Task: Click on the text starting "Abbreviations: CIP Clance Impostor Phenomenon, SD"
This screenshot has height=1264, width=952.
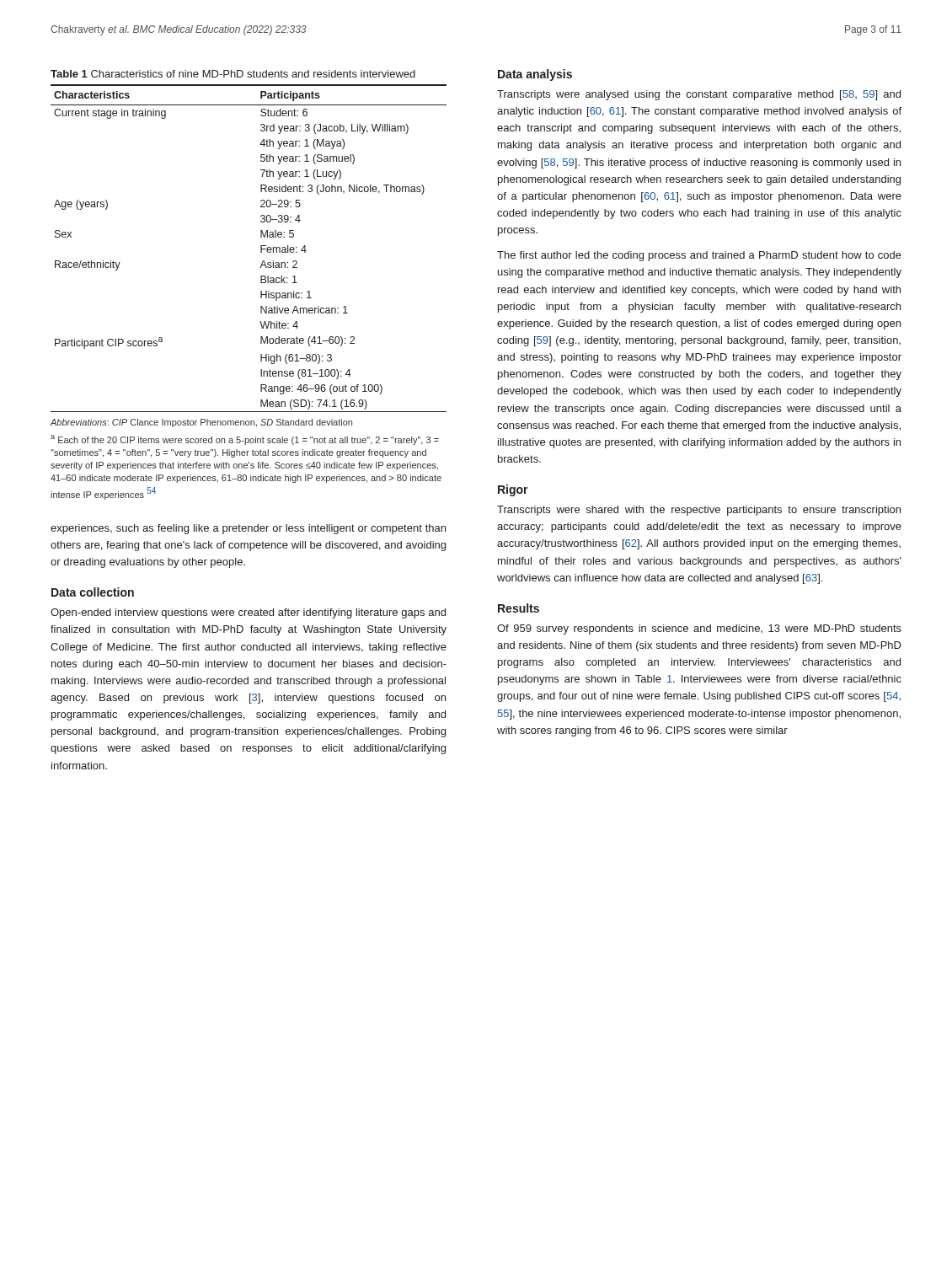Action: coord(202,422)
